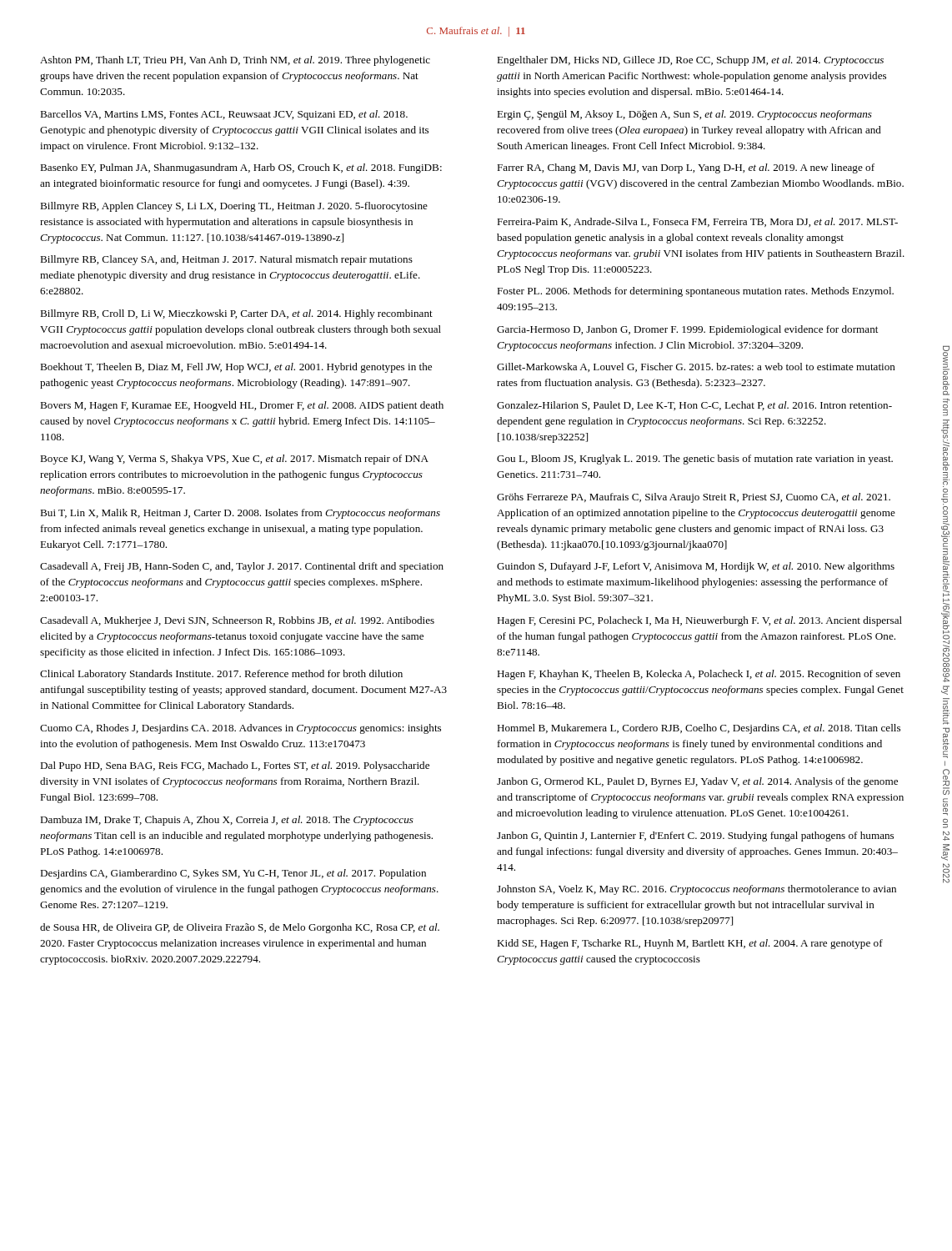Screen dimensions: 1251x952
Task: Click on the text starting "Billmyre RB, Applen Clancey S, Li LX, Doering"
Action: pos(234,221)
